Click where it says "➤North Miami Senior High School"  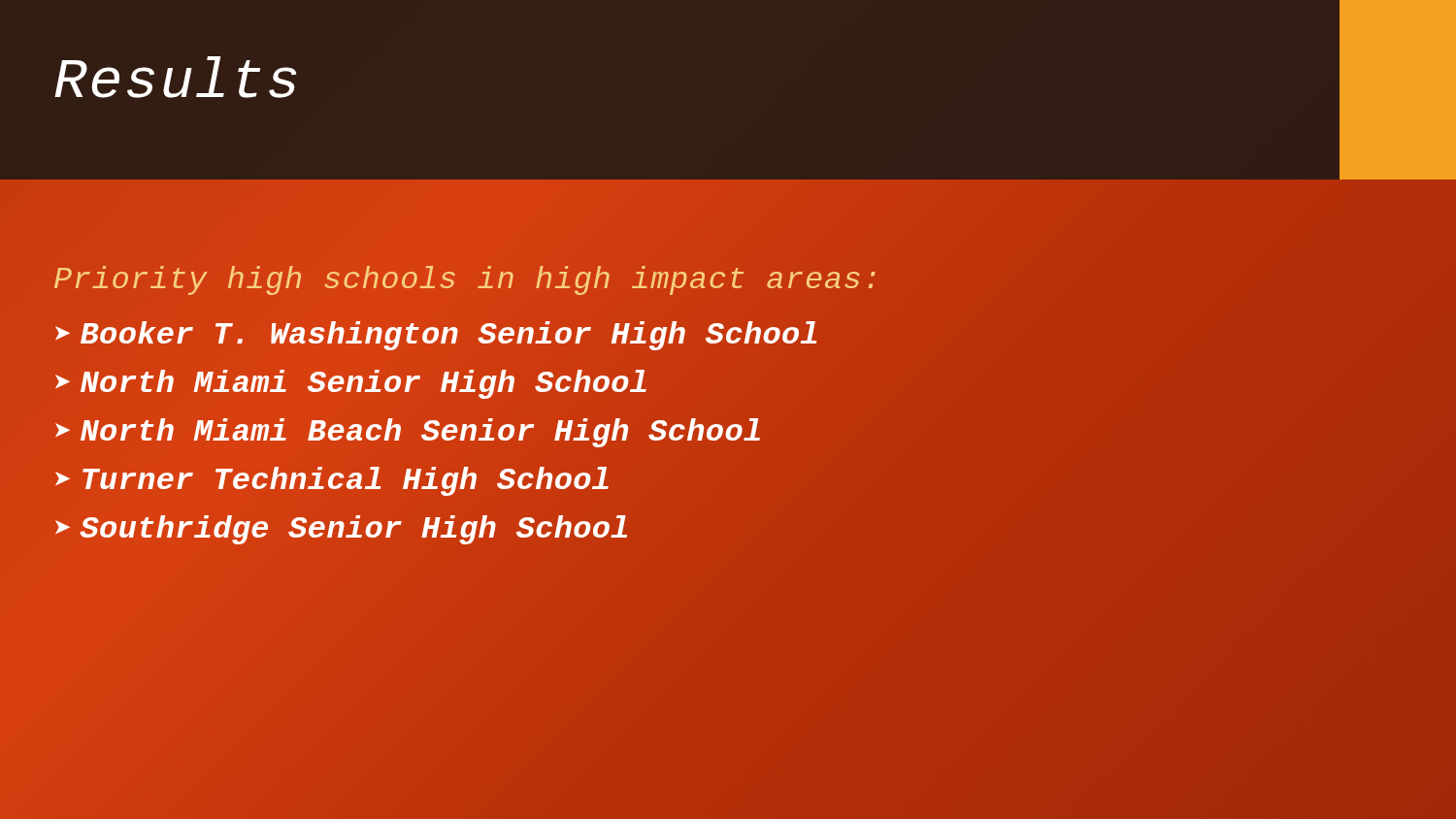tap(351, 383)
